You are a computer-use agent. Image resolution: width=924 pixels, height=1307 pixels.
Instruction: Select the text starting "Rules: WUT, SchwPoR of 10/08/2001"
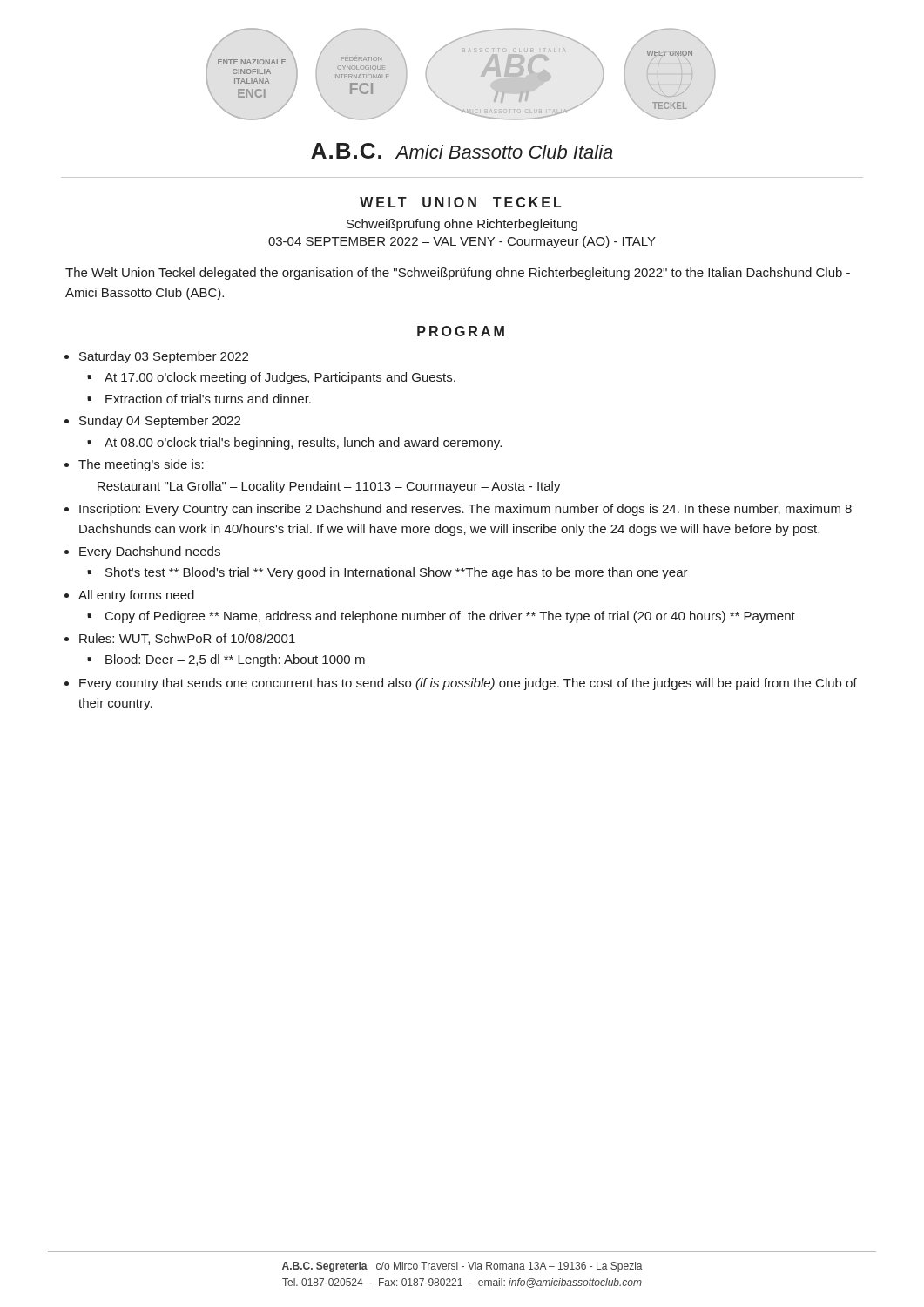tap(187, 639)
